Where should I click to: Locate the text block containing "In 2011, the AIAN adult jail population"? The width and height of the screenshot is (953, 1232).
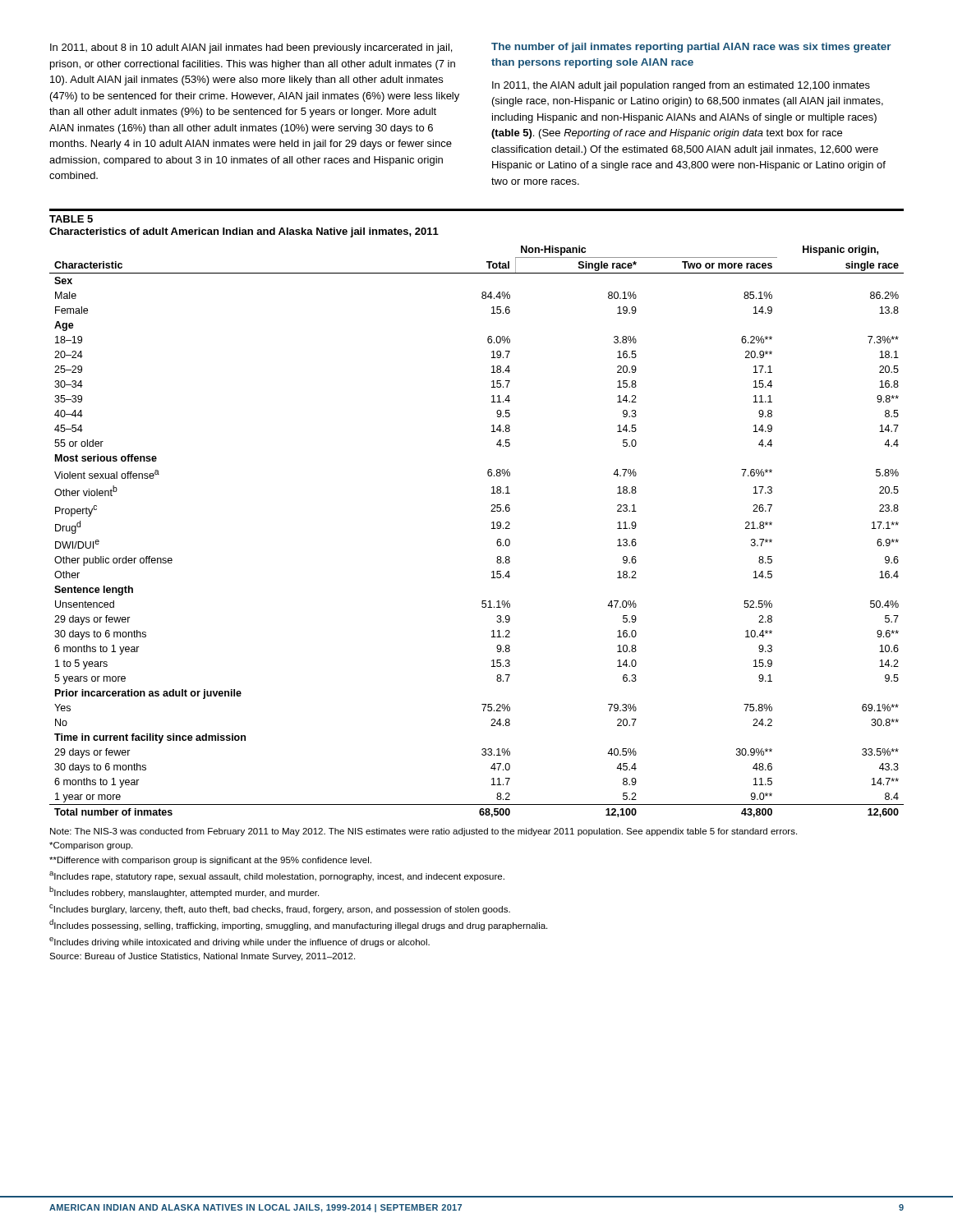click(x=688, y=133)
